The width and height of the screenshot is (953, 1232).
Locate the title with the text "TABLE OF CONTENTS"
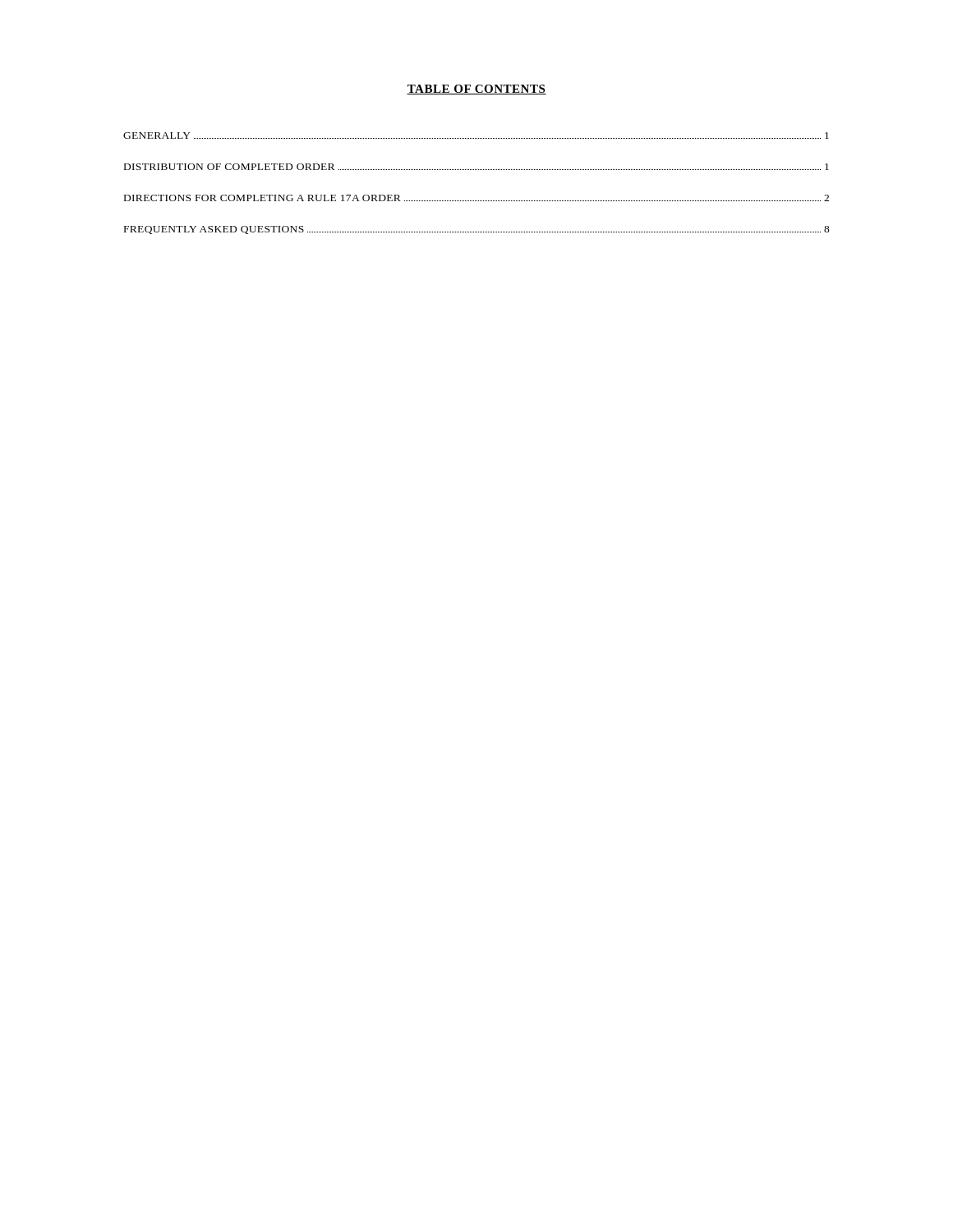[476, 89]
